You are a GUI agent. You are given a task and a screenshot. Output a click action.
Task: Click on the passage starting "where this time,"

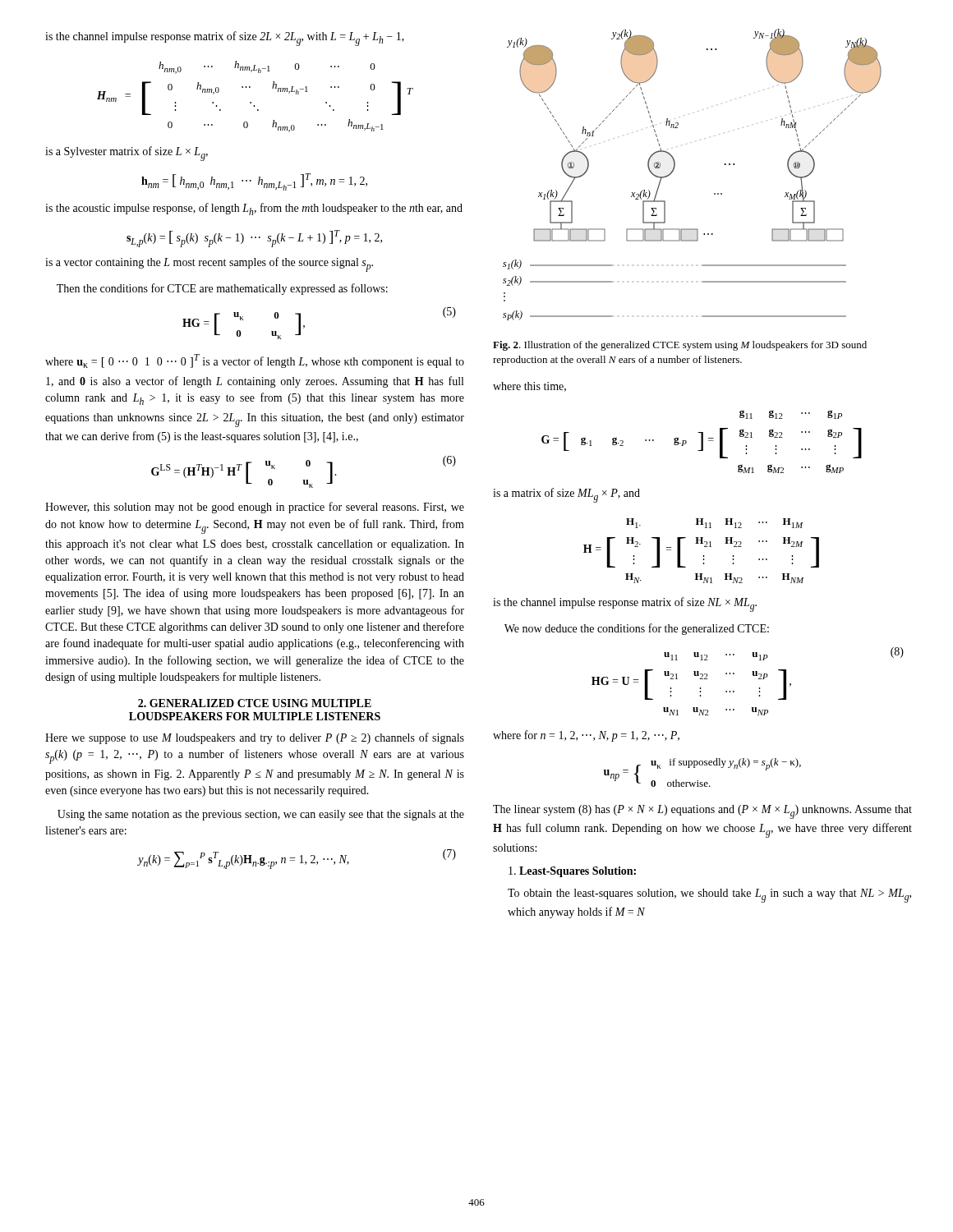pos(530,387)
